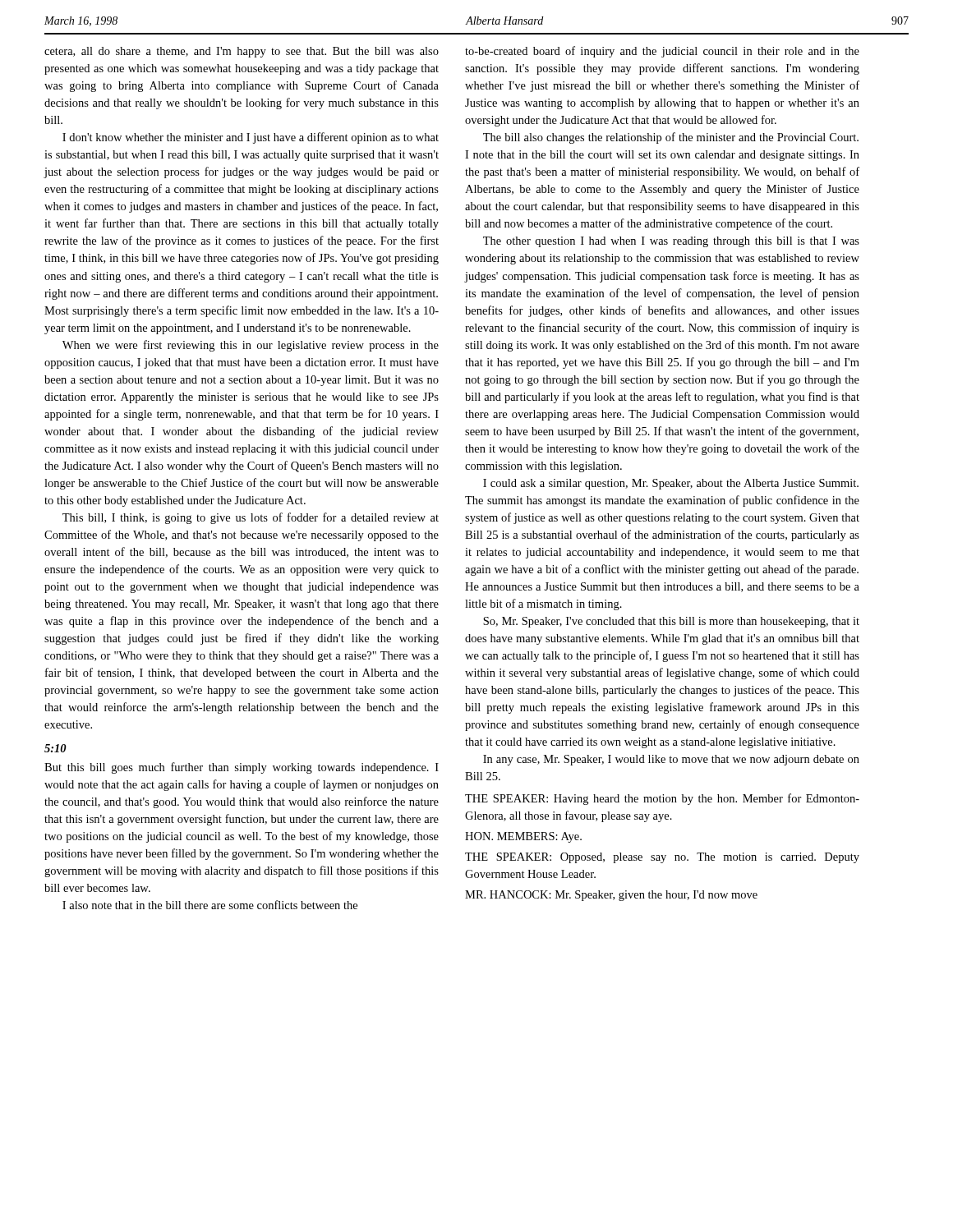Find the text that reads "HON. MEMBERS: Aye."
The image size is (953, 1232).
(x=523, y=837)
